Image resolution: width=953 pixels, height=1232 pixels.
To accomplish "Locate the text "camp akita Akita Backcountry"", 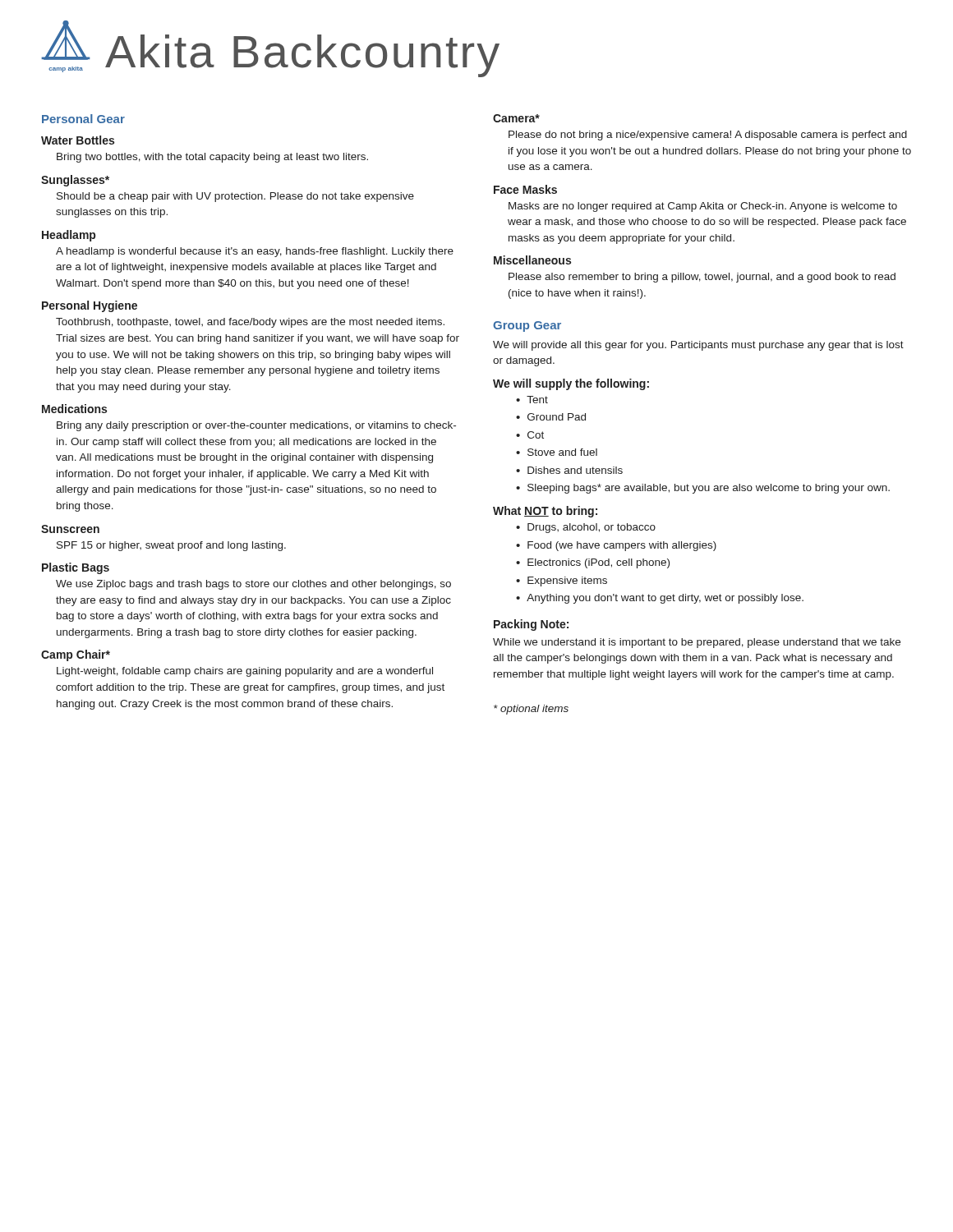I will pos(267,51).
